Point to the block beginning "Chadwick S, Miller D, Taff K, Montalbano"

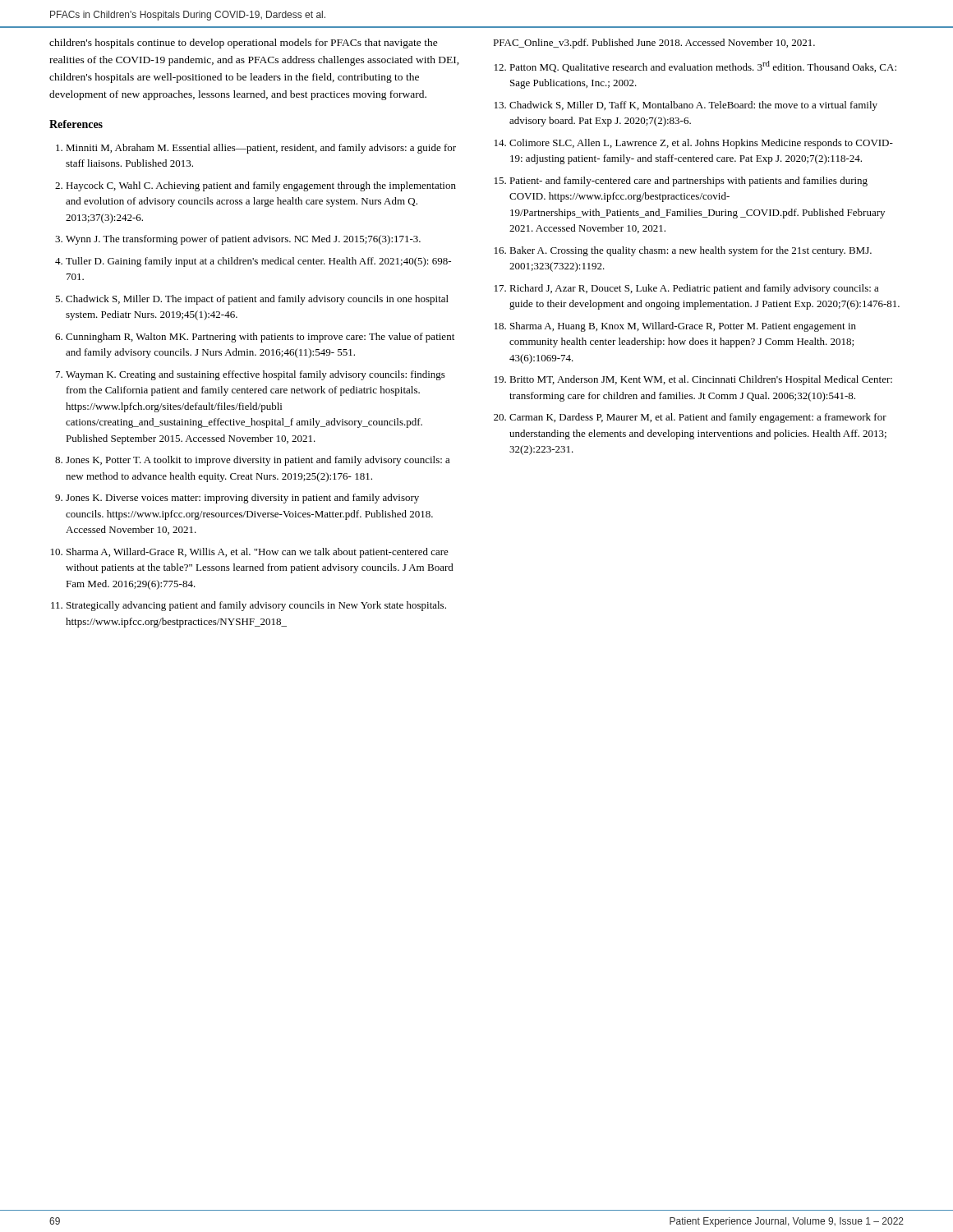click(x=693, y=113)
